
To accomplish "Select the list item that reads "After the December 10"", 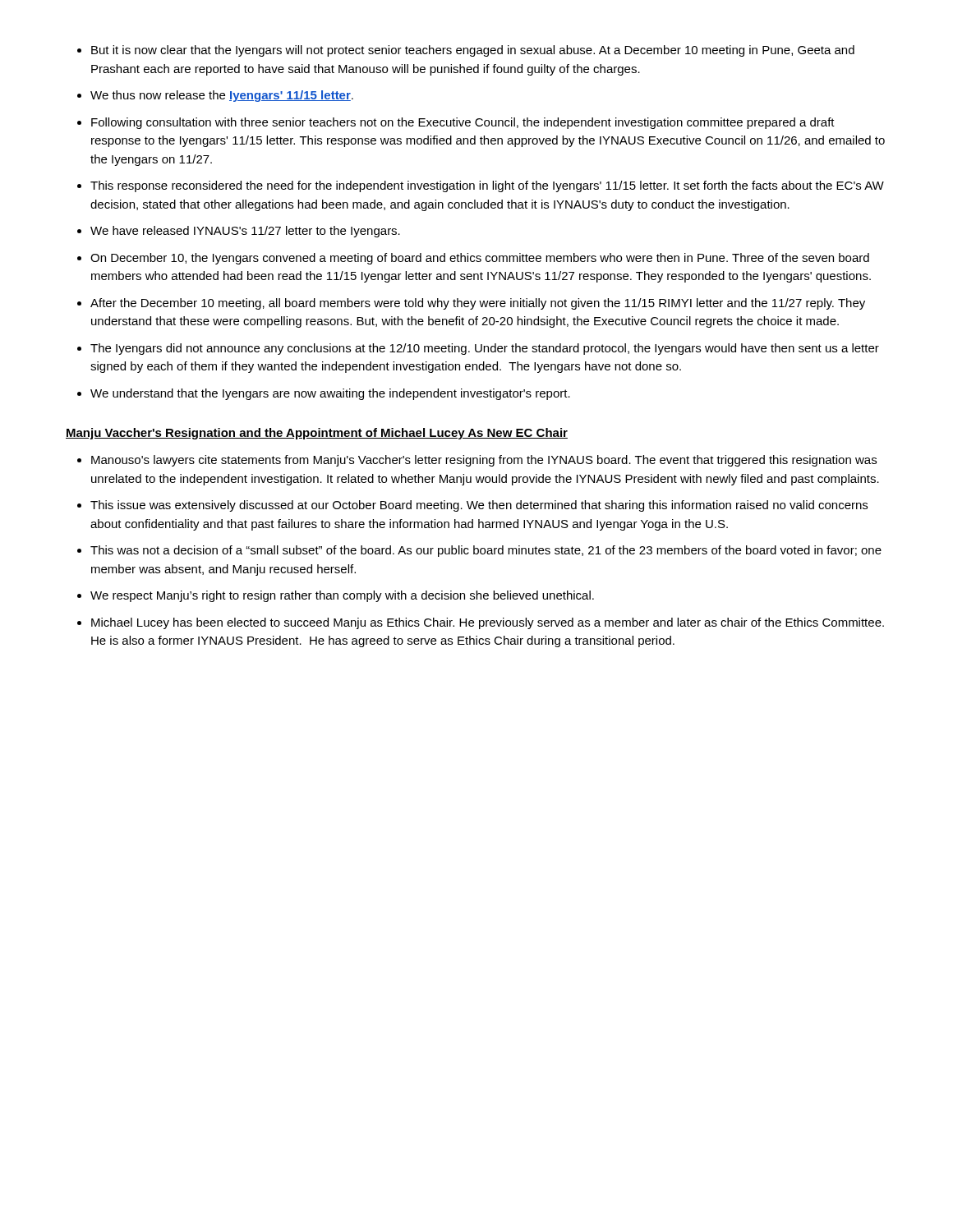I will 489,312.
